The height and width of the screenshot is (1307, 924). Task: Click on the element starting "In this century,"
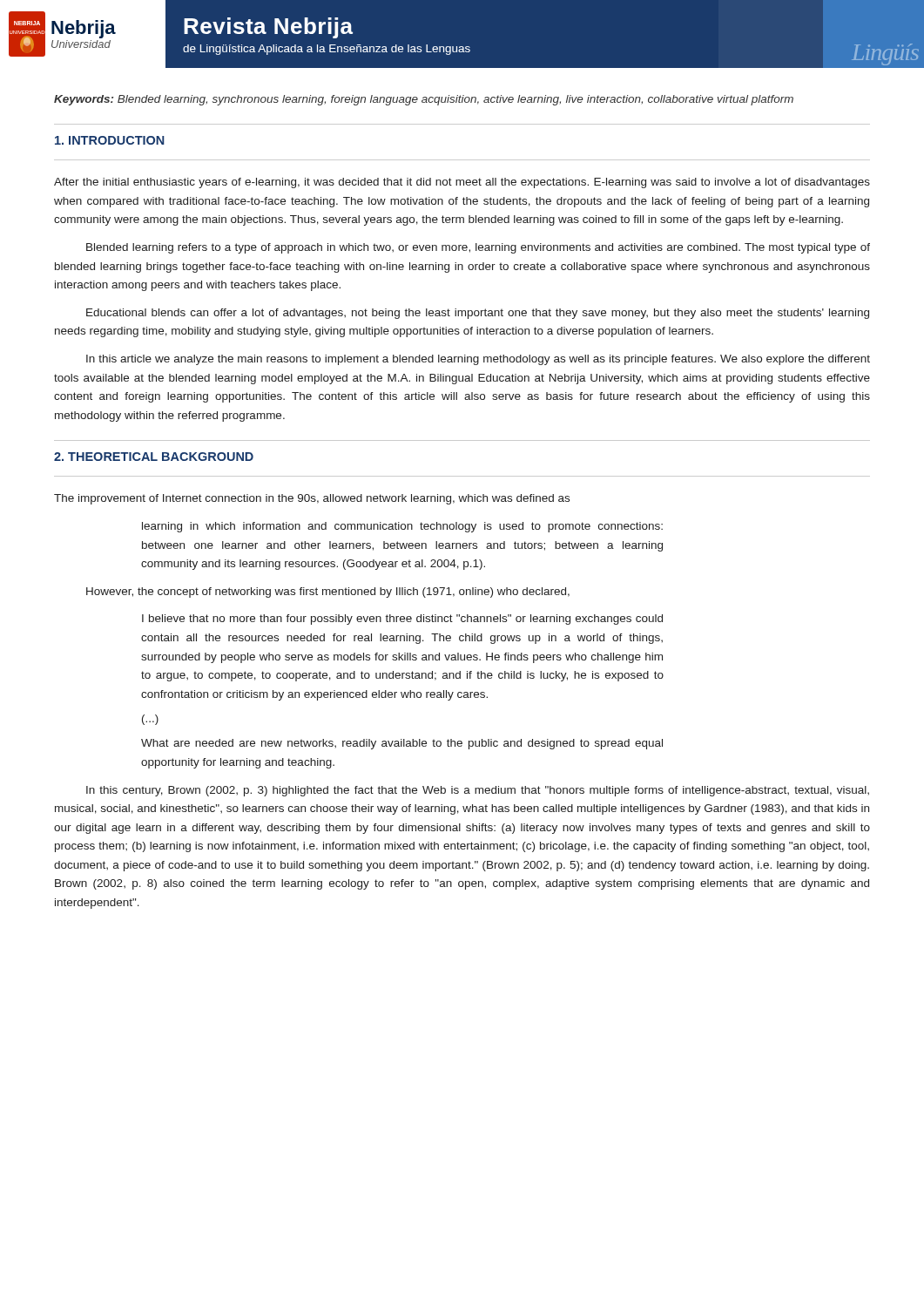pyautogui.click(x=462, y=846)
